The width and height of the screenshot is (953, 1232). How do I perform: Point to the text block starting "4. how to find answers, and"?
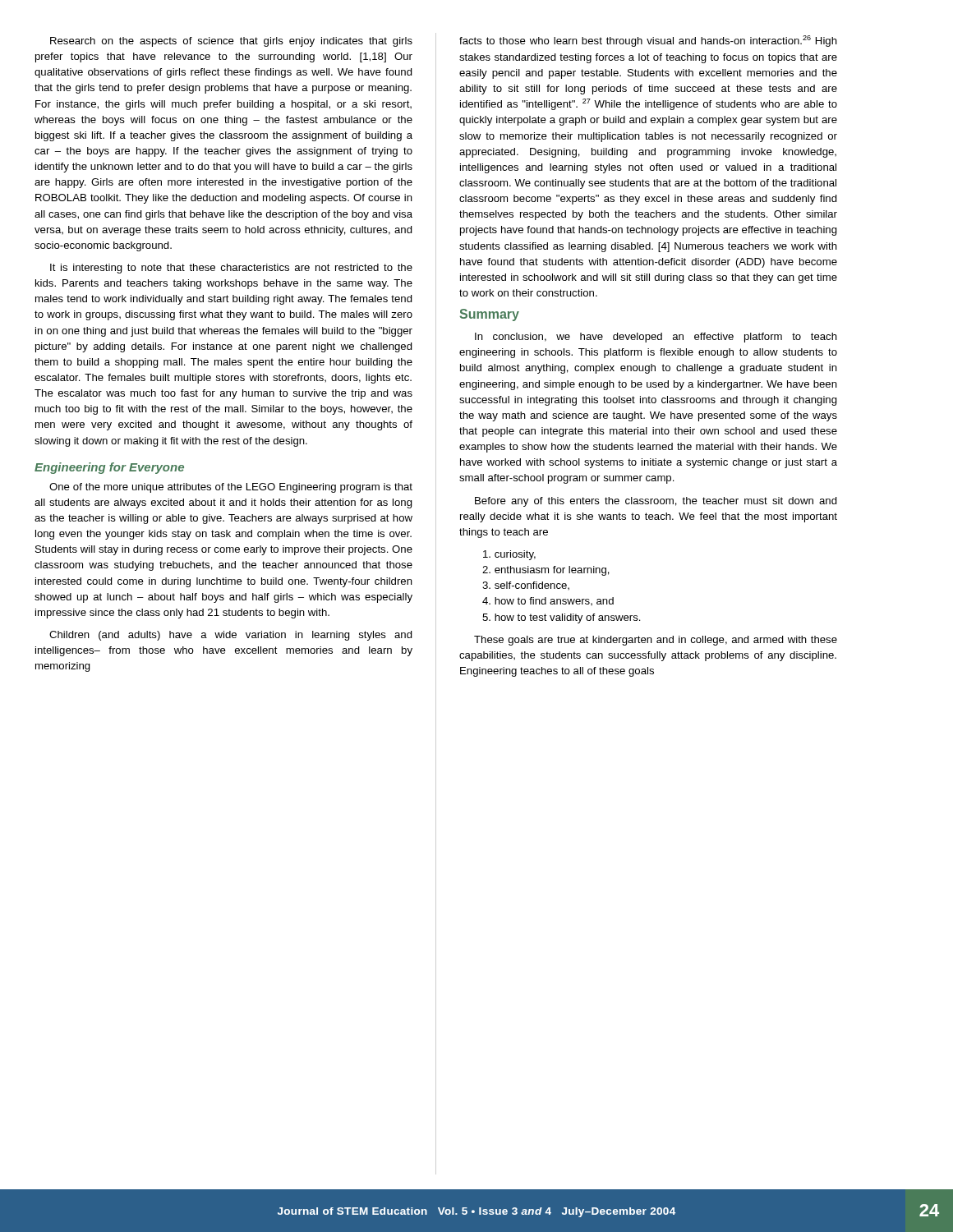548,601
